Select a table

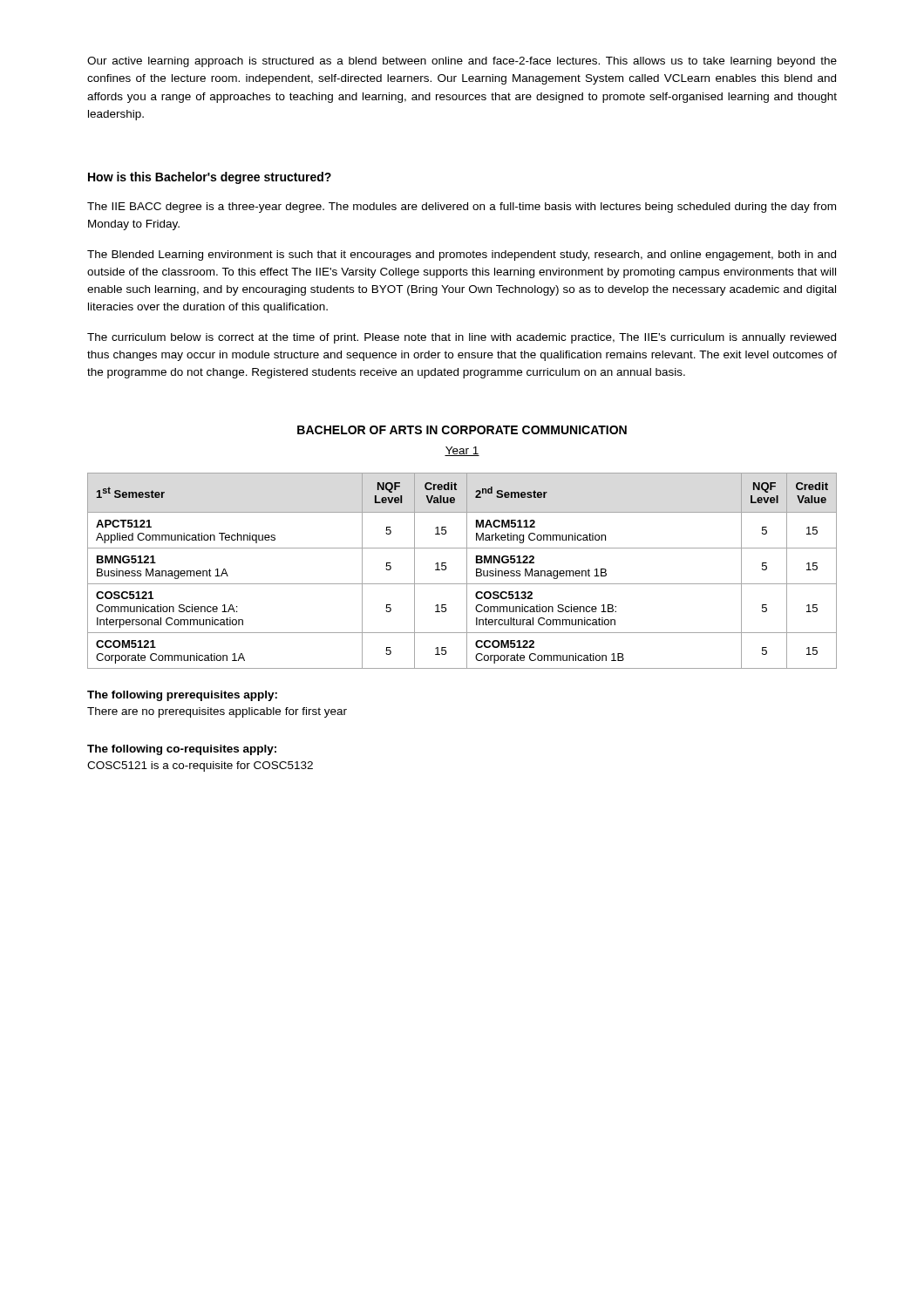pyautogui.click(x=462, y=571)
